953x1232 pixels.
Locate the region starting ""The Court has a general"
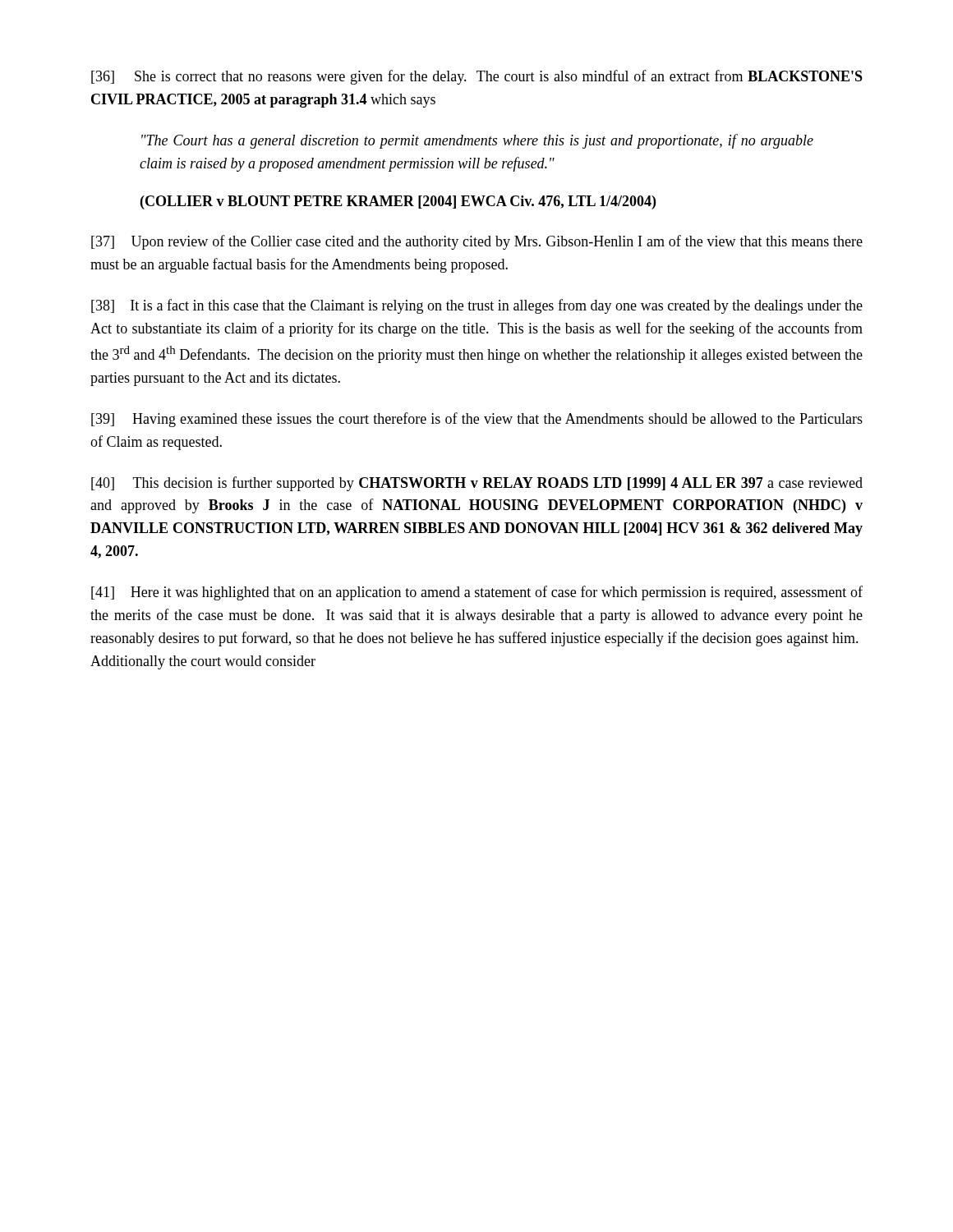pos(476,152)
